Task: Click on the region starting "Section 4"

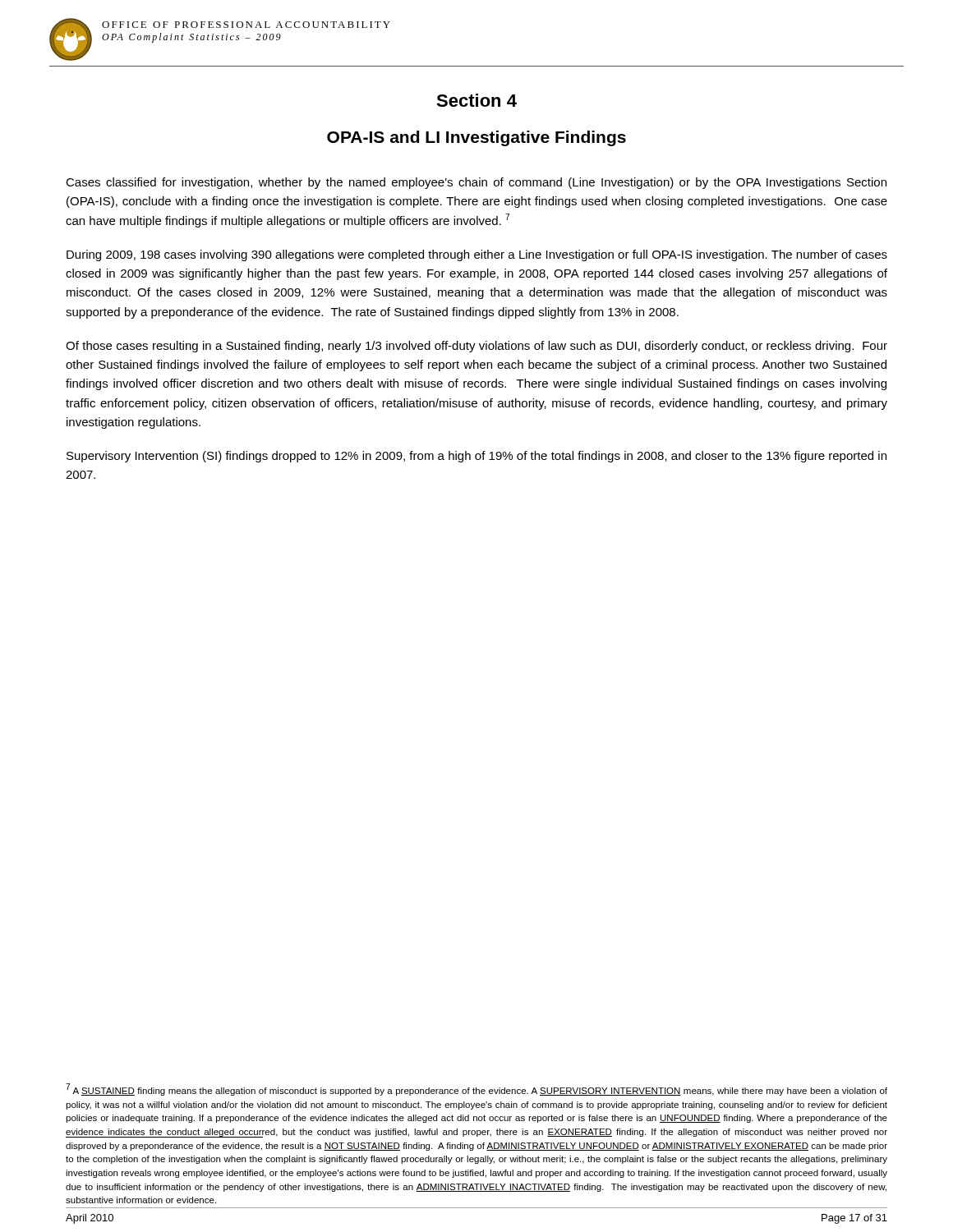Action: coord(476,101)
